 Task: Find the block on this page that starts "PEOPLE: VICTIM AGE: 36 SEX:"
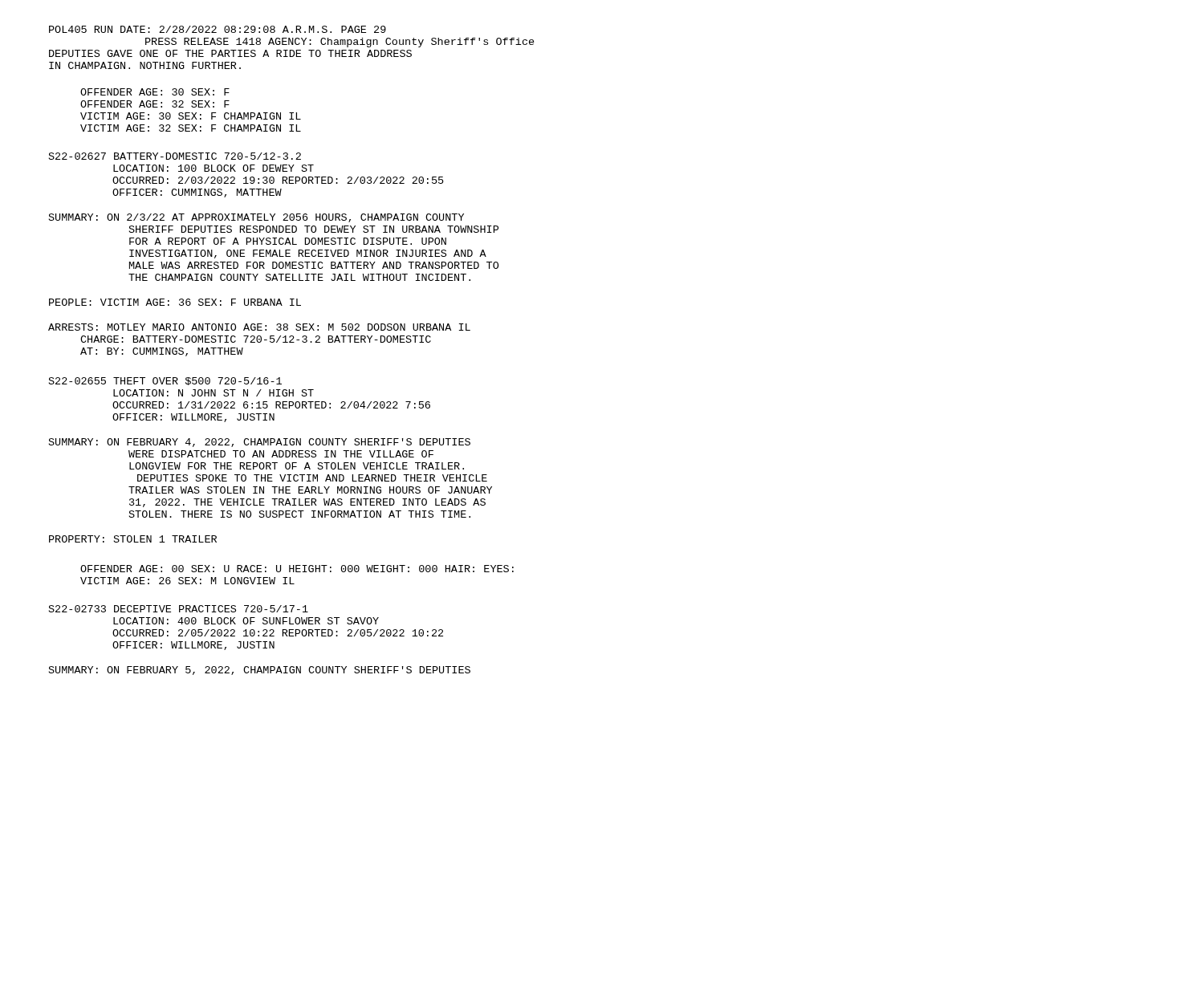(72, 302)
